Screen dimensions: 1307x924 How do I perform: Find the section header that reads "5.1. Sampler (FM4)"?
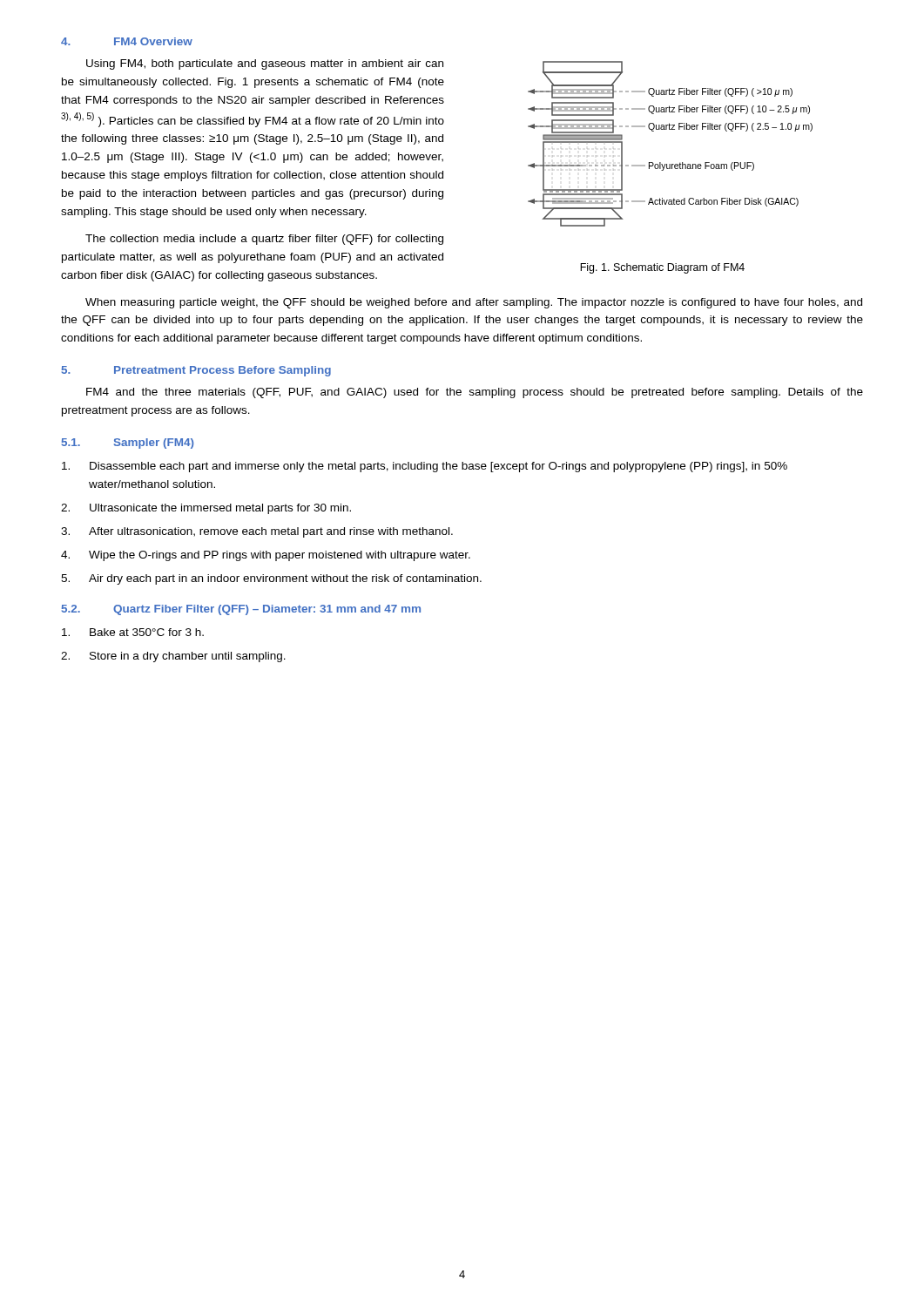click(x=128, y=442)
